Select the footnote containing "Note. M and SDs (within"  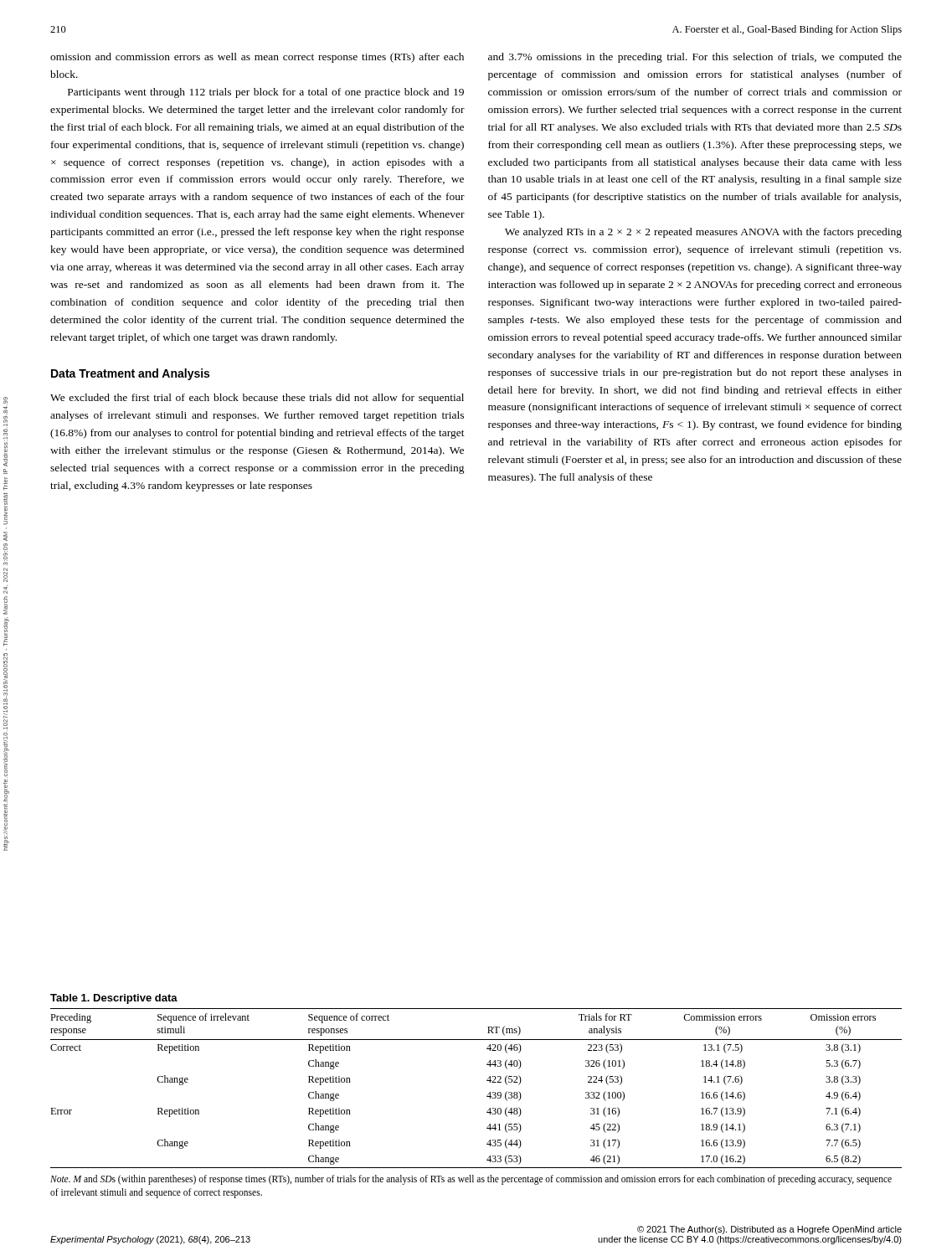pos(471,1186)
